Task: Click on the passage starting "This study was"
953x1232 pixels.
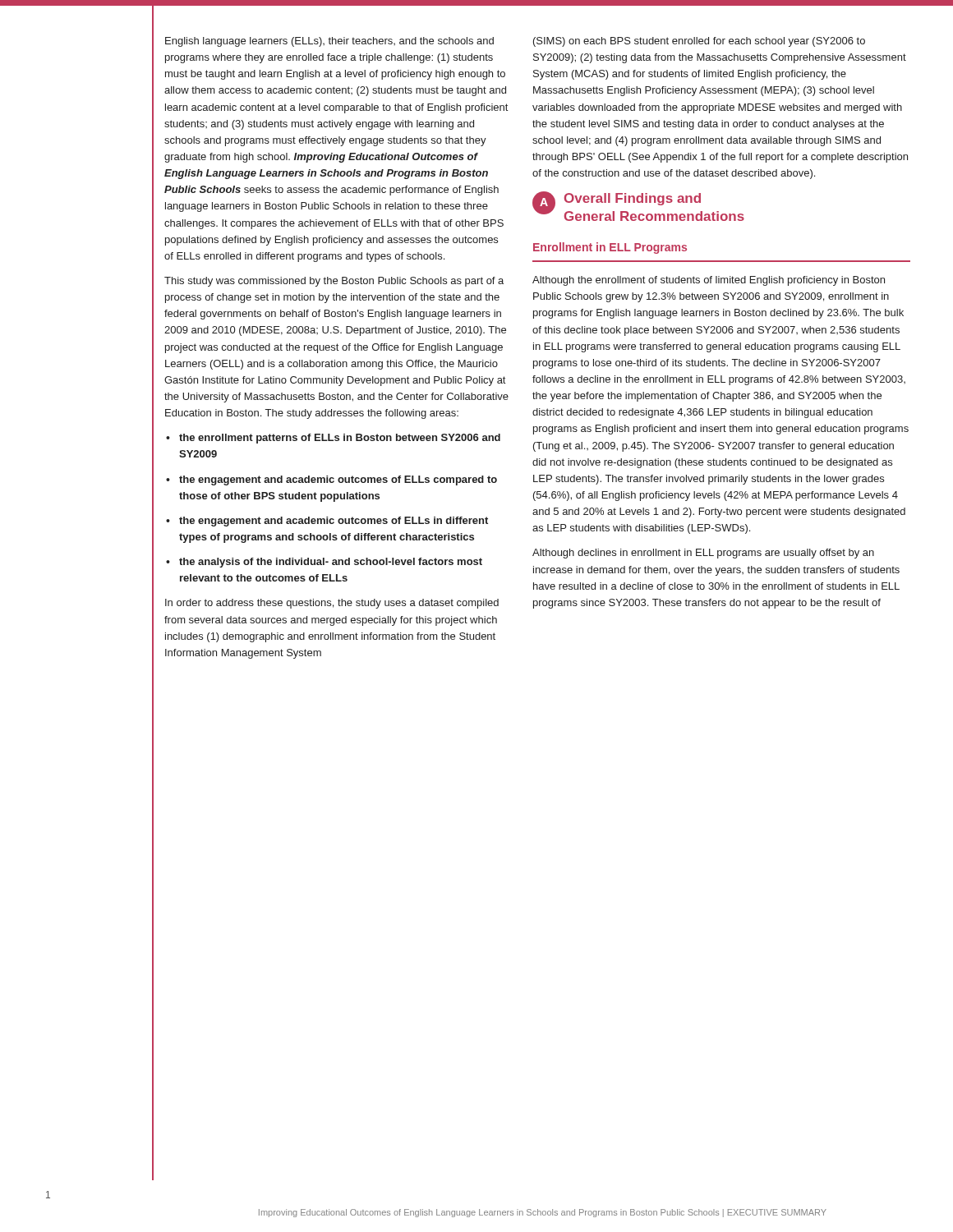Action: tap(337, 347)
